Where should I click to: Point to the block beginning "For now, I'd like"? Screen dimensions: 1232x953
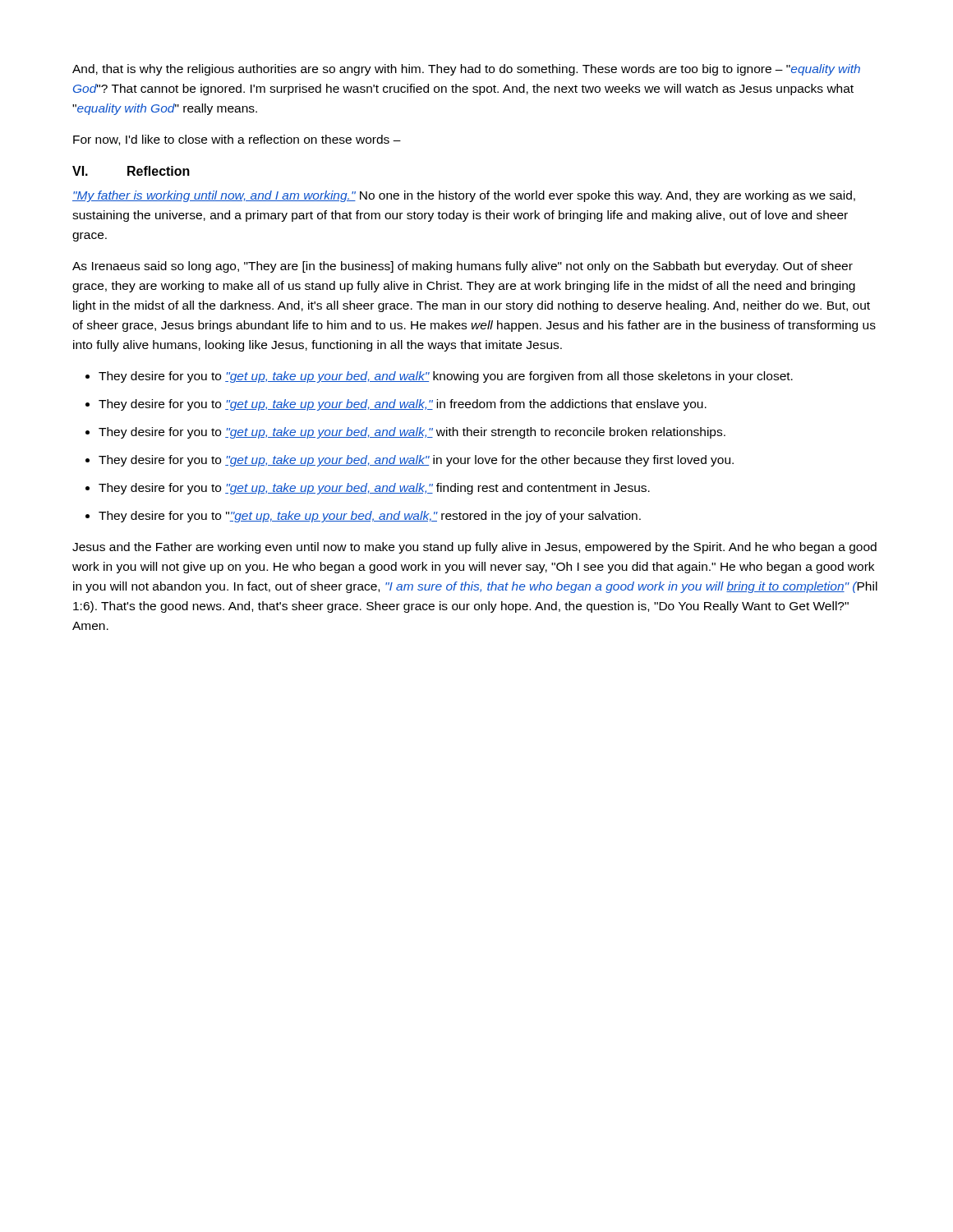click(237, 140)
